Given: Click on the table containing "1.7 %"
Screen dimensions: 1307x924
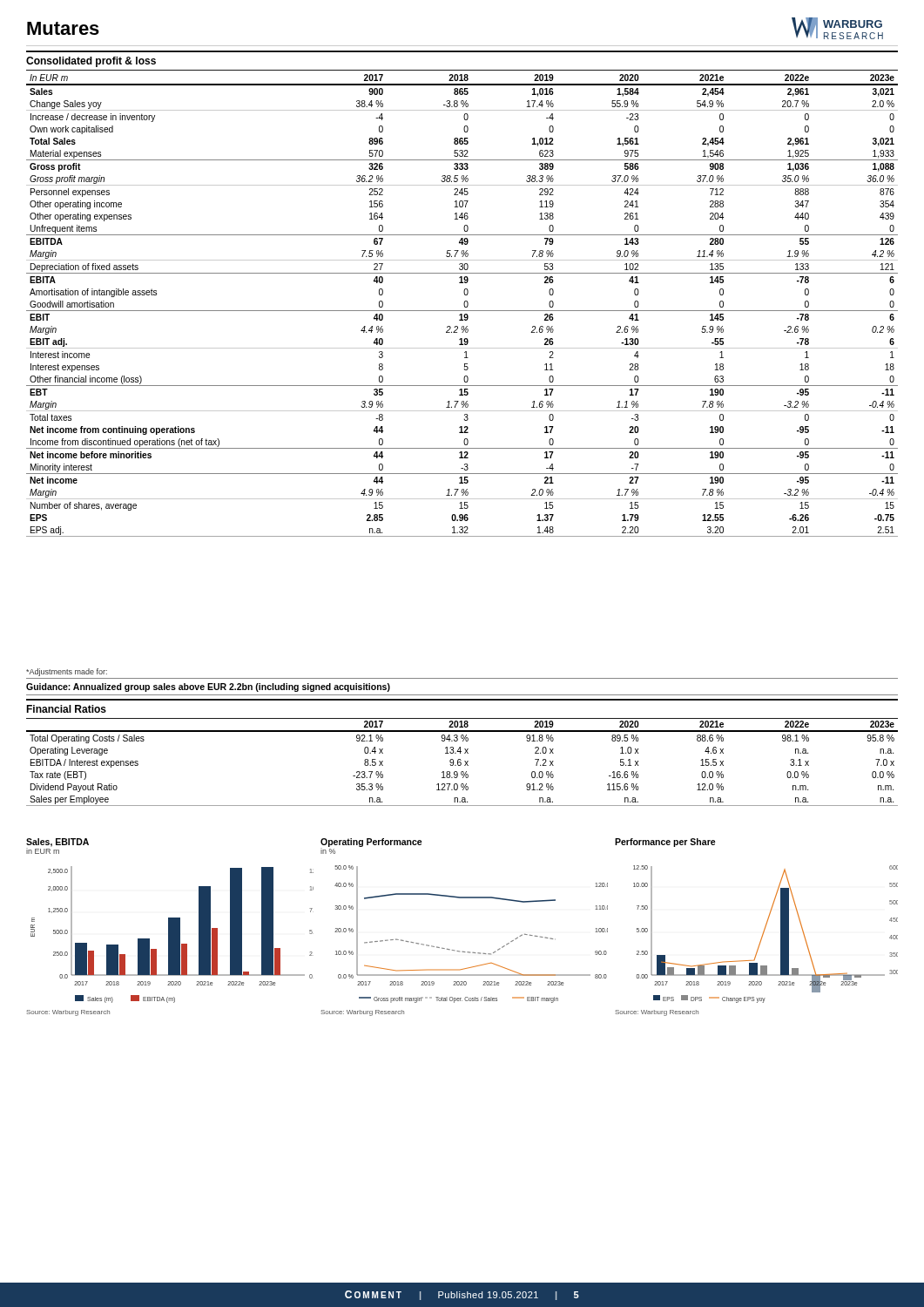Looking at the screenshot, I should point(462,304).
